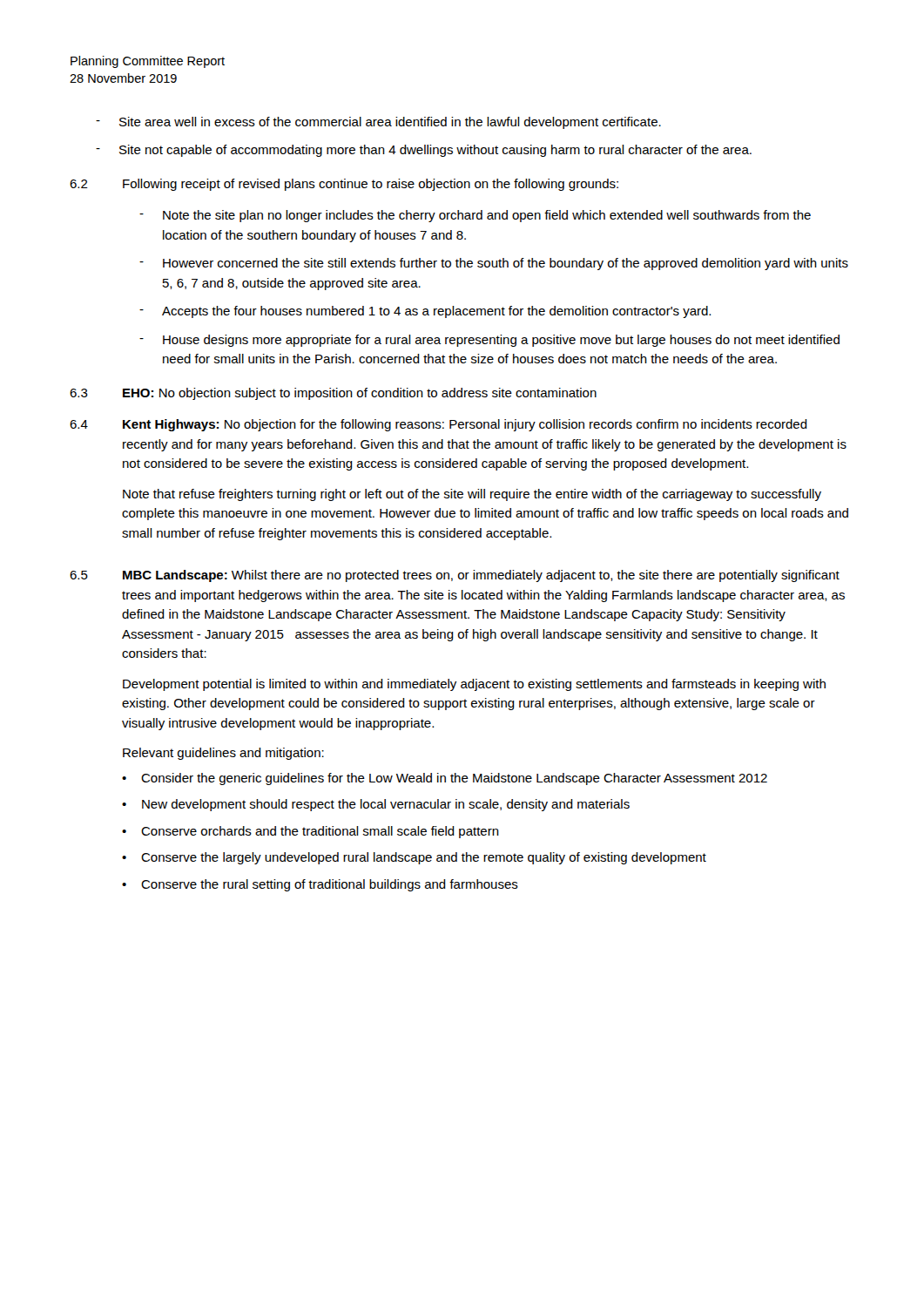Navigate to the block starting "•Conserve orchards and the traditional"
The height and width of the screenshot is (1307, 924).
click(x=311, y=831)
